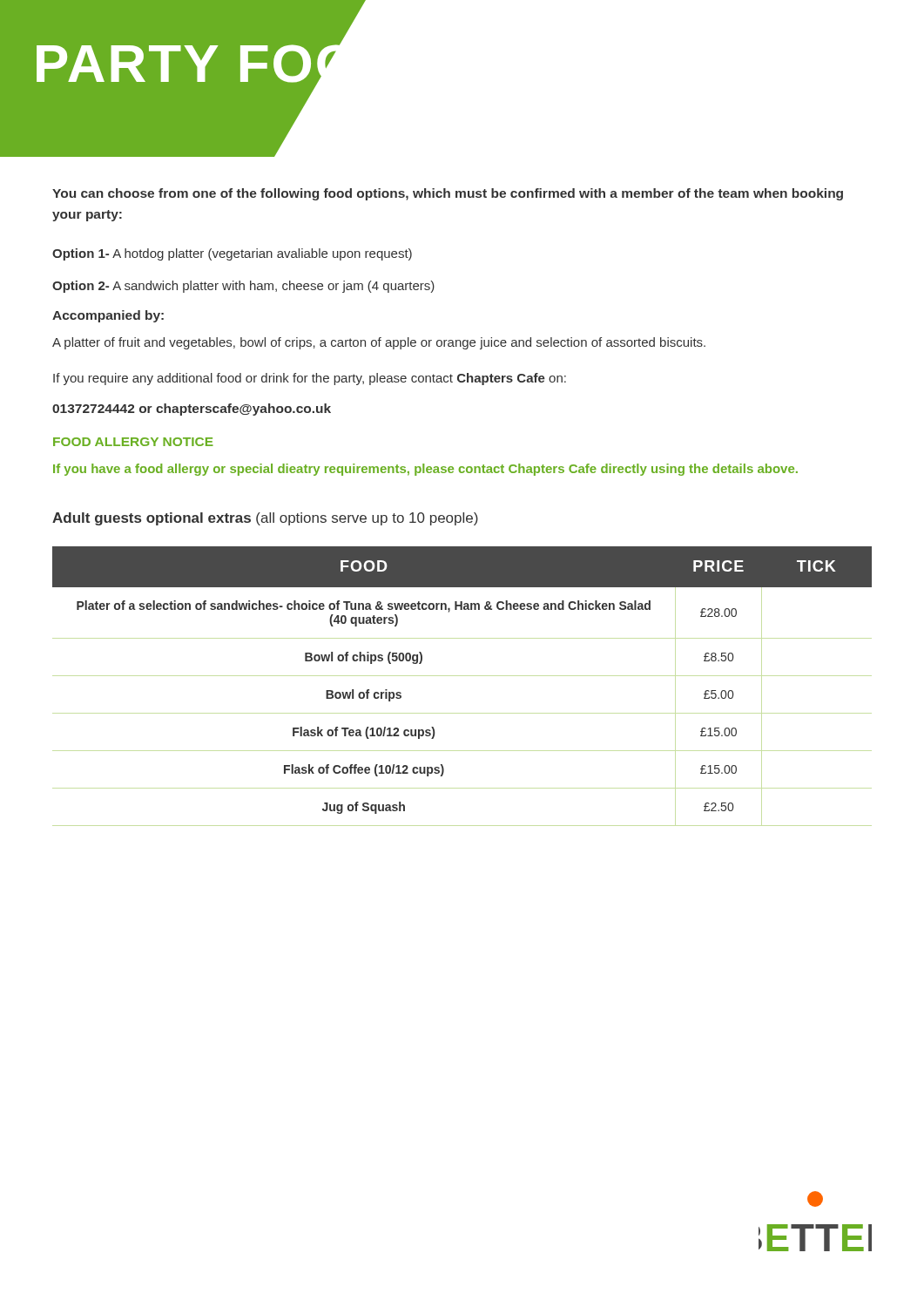Point to the block beginning "You can choose from one of the"
This screenshot has width=924, height=1307.
coord(448,203)
